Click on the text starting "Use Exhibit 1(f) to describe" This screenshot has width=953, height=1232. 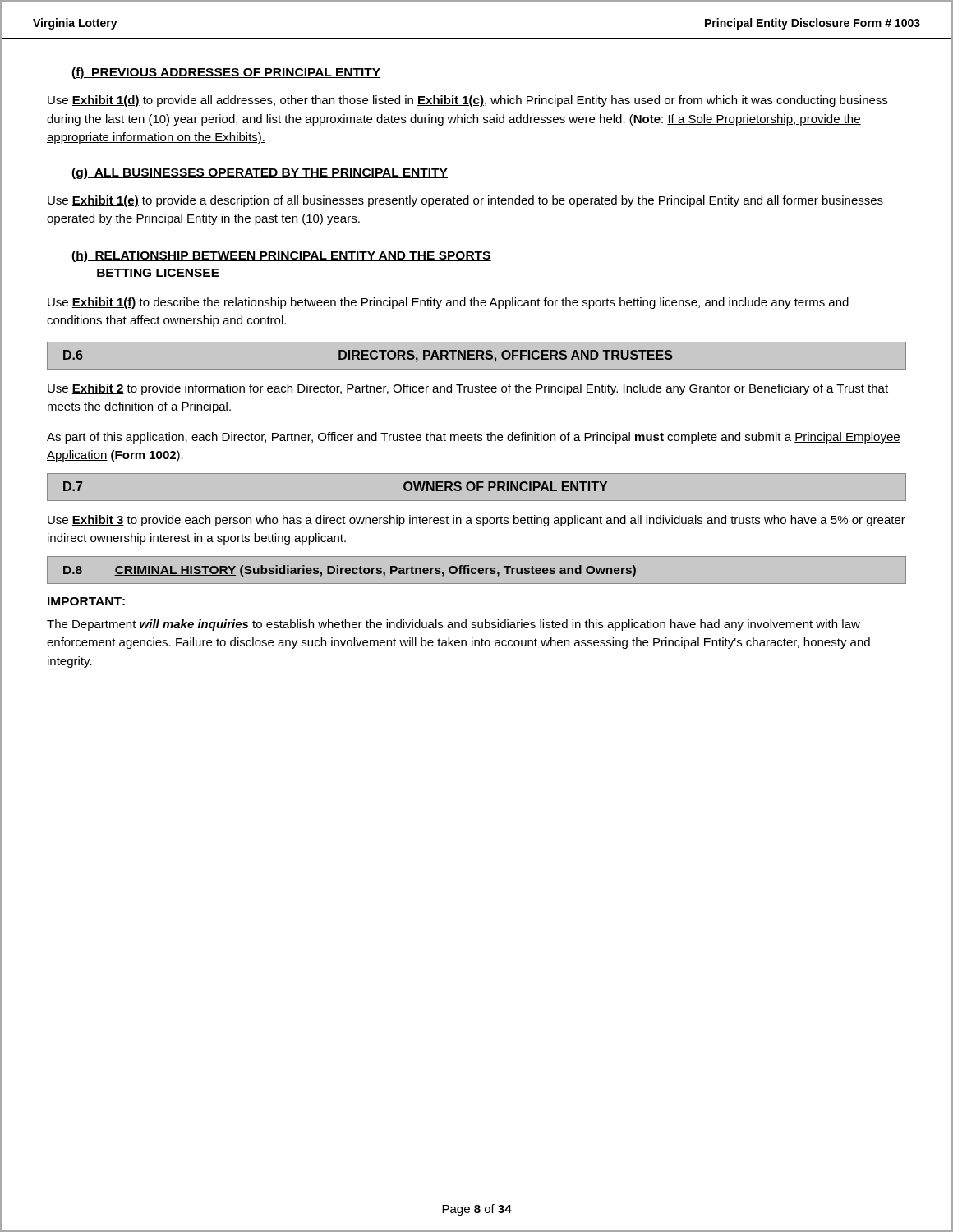(x=448, y=311)
